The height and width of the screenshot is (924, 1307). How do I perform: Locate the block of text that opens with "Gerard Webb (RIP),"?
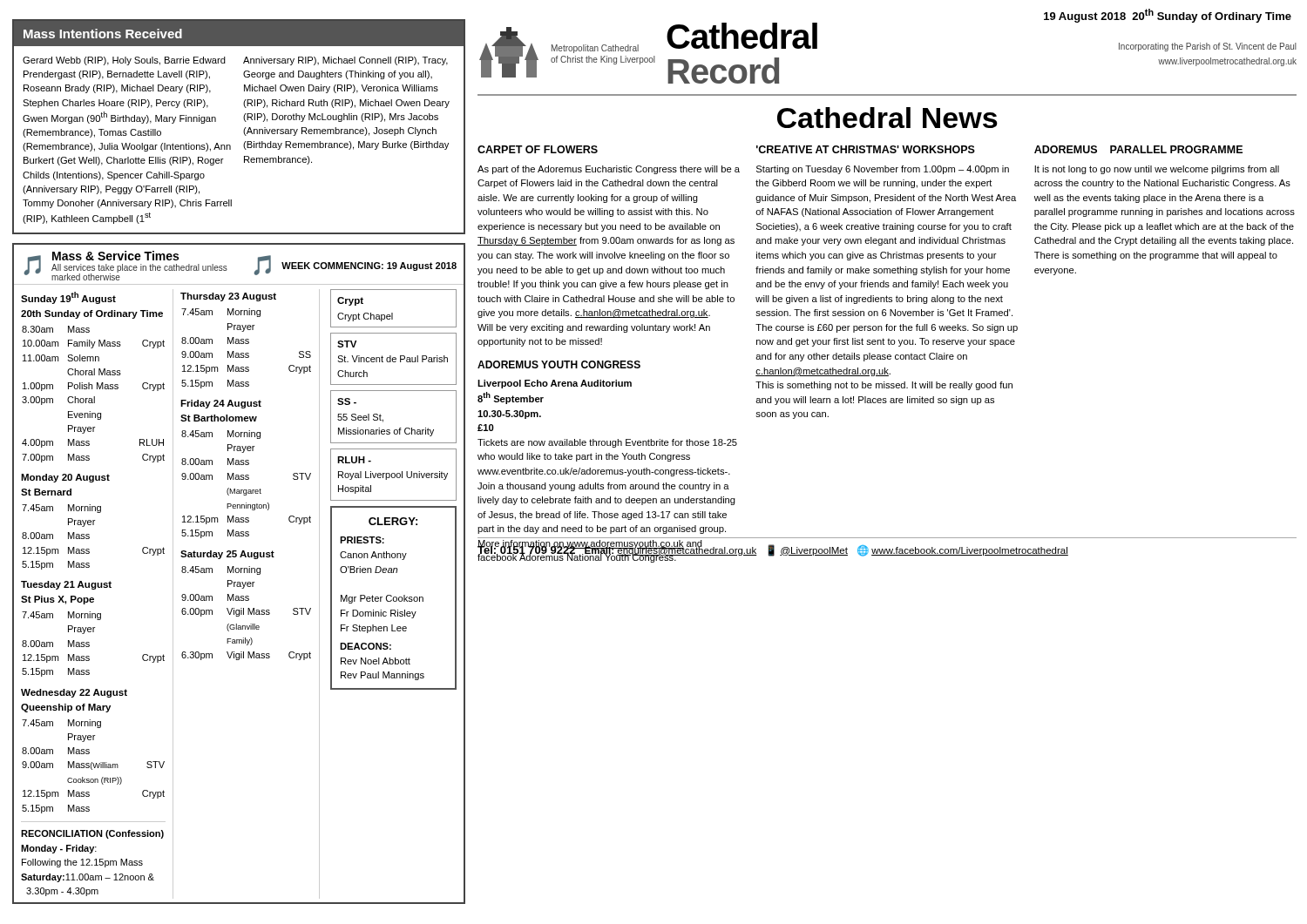(127, 139)
